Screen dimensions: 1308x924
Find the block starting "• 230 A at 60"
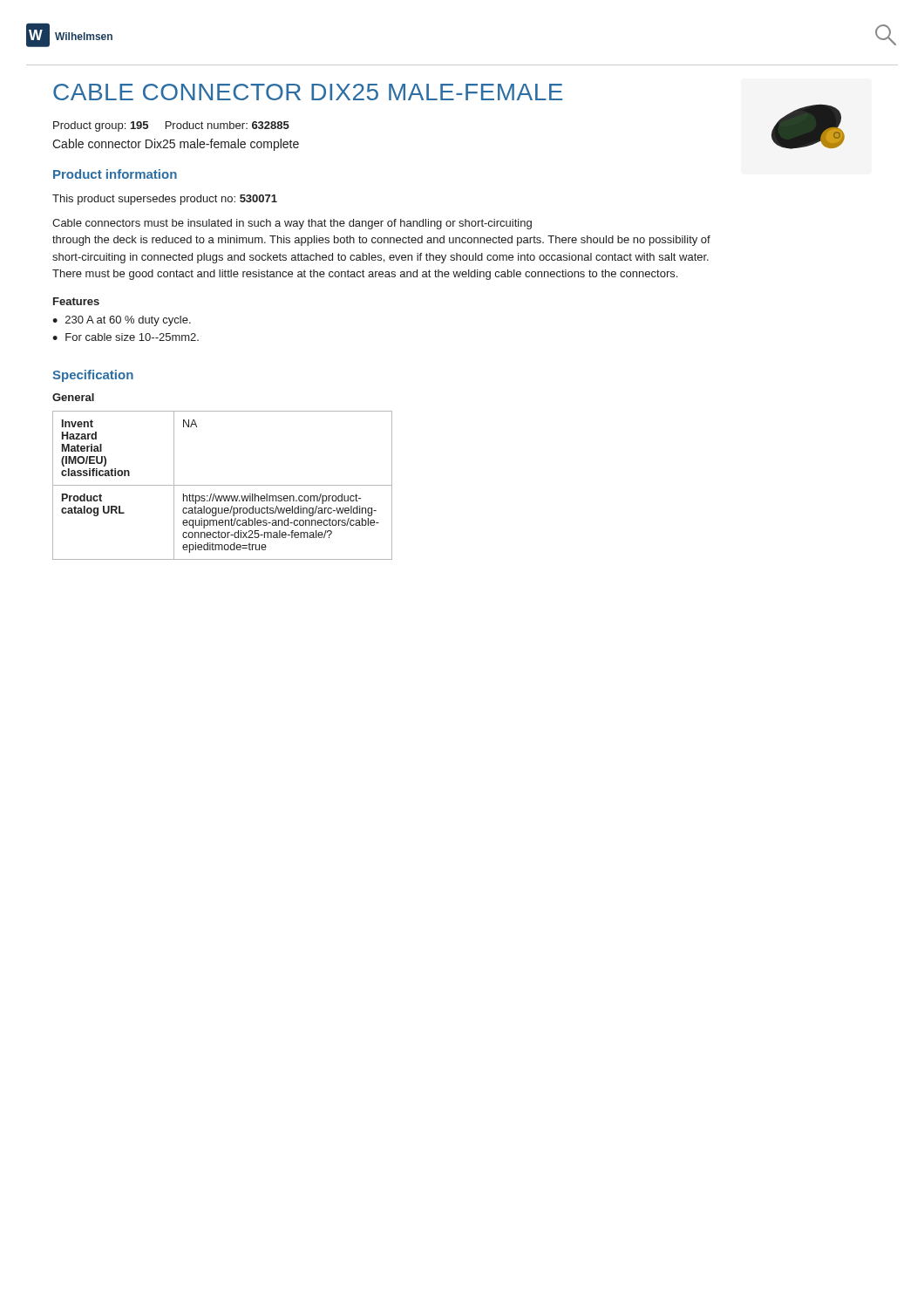(x=122, y=320)
